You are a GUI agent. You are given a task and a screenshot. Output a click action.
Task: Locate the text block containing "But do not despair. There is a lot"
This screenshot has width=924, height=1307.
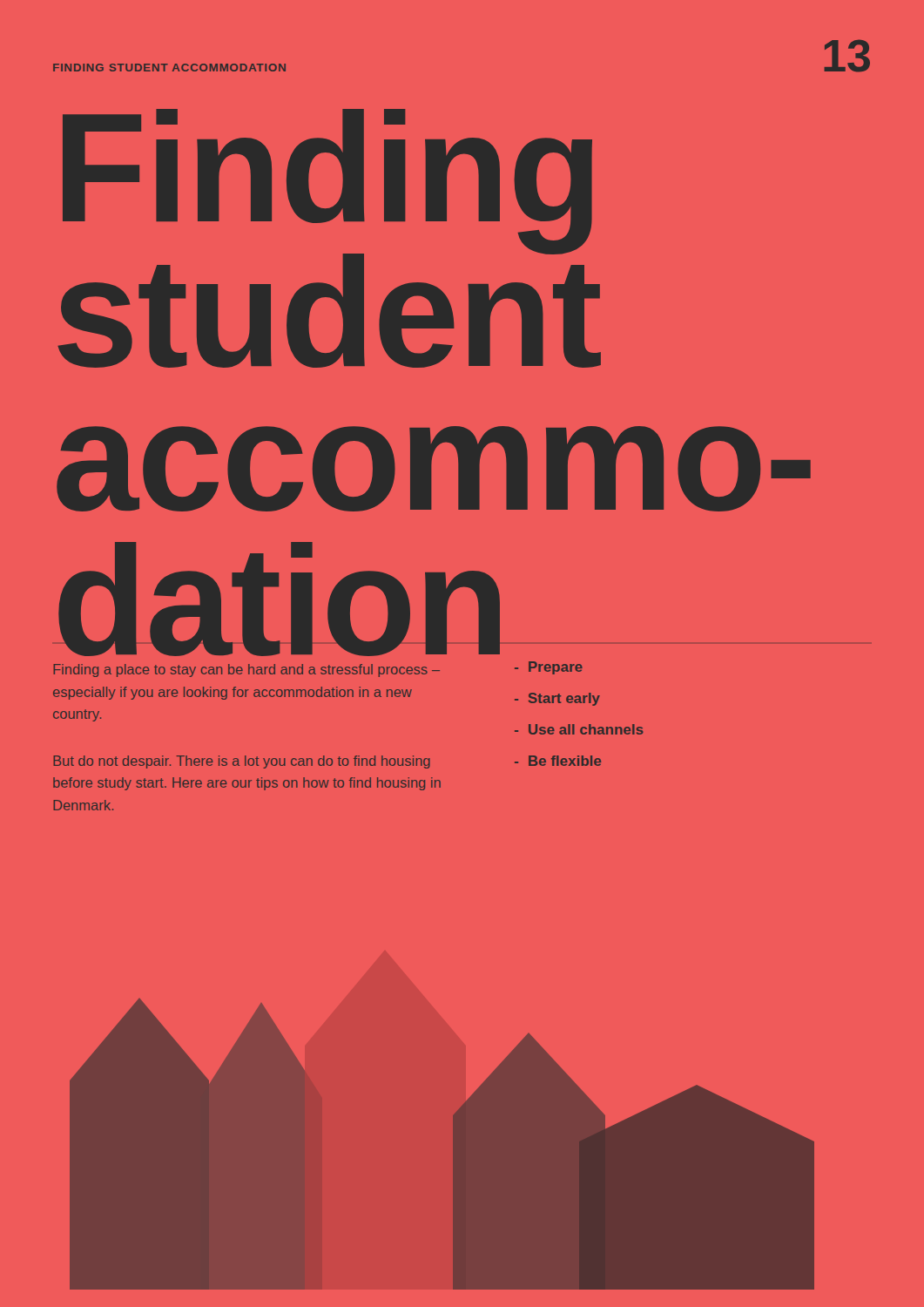point(247,783)
